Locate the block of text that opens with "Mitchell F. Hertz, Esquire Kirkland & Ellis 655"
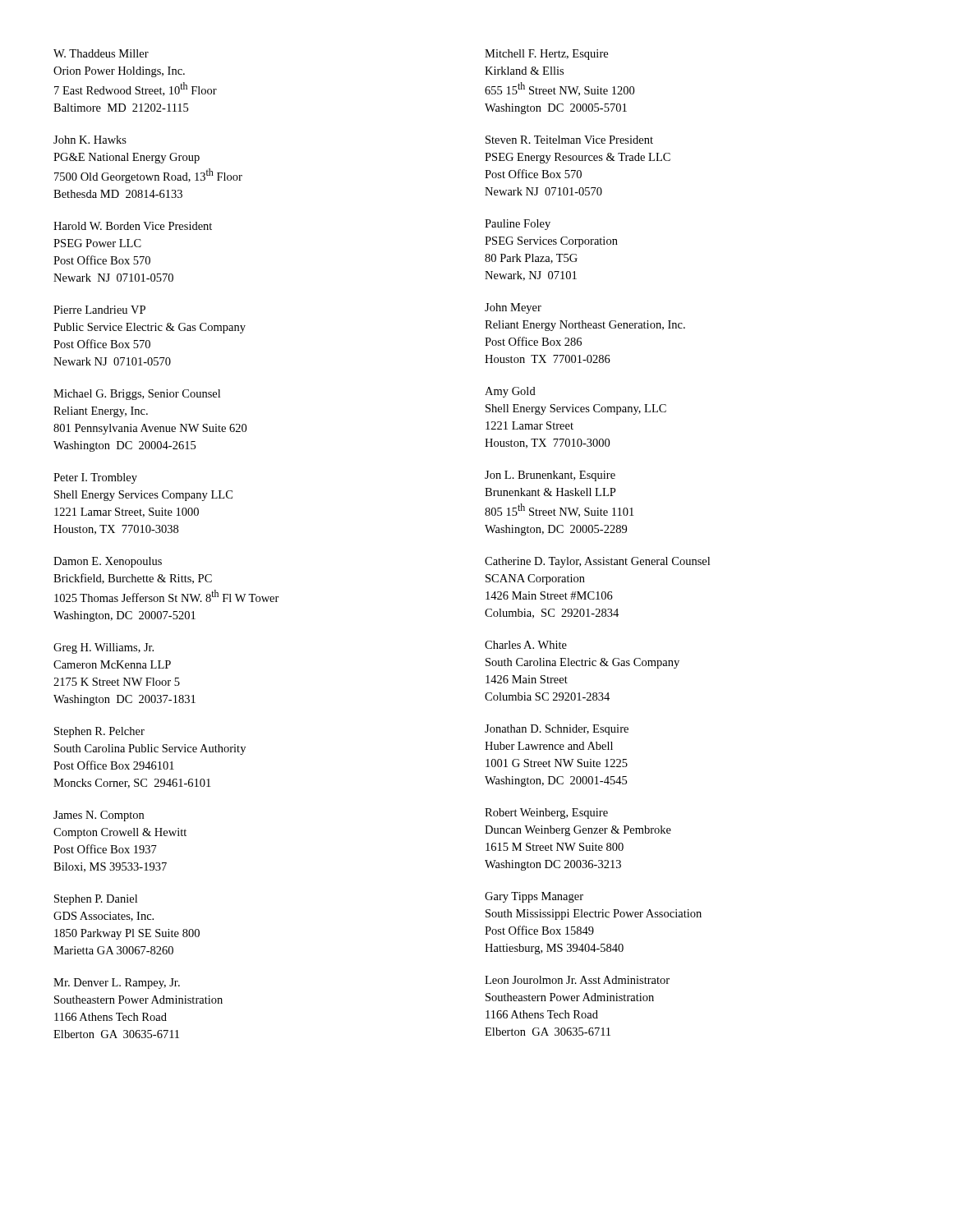This screenshot has height=1232, width=953. pyautogui.click(x=546, y=55)
